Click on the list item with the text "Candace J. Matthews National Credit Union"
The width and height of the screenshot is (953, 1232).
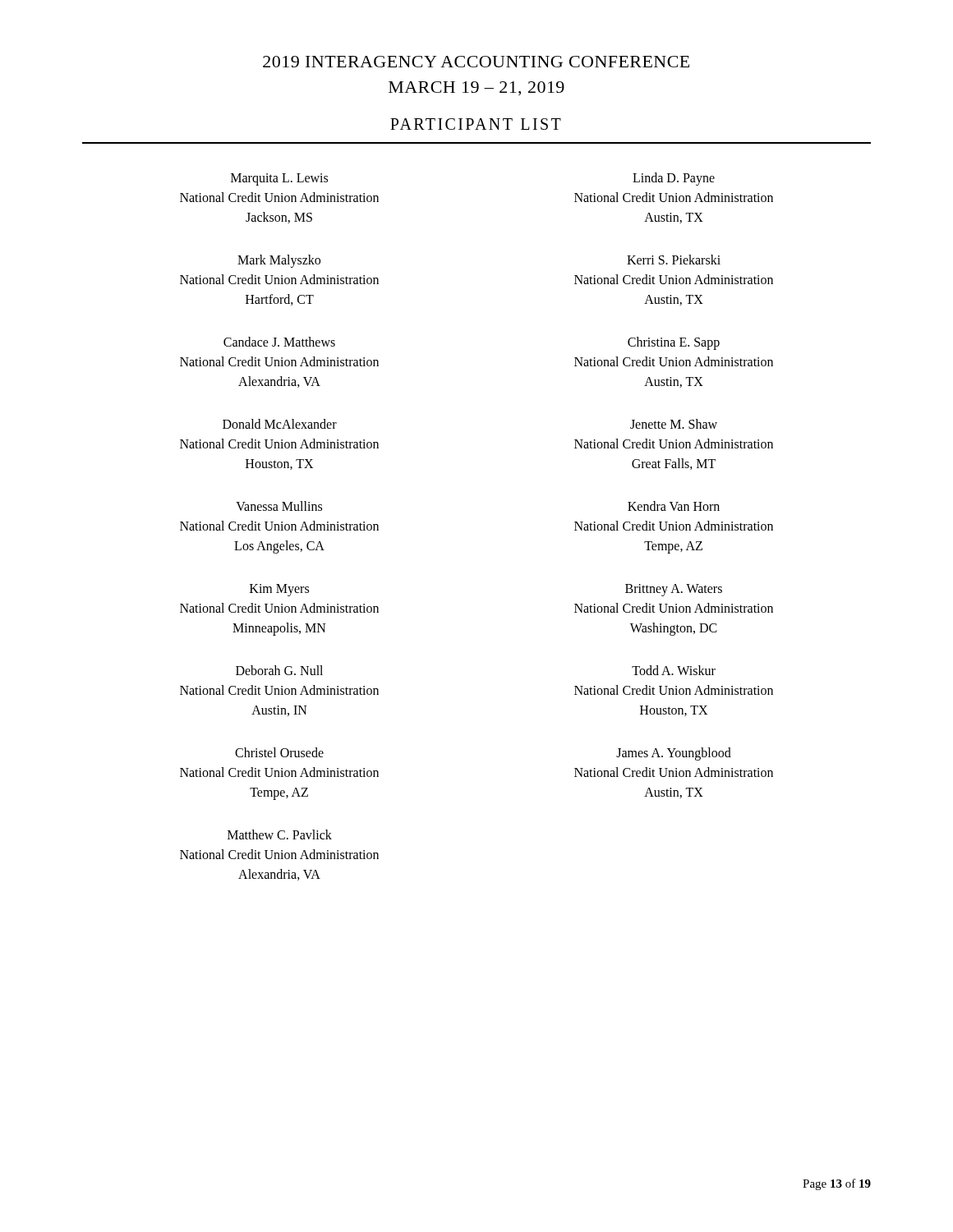coord(279,362)
